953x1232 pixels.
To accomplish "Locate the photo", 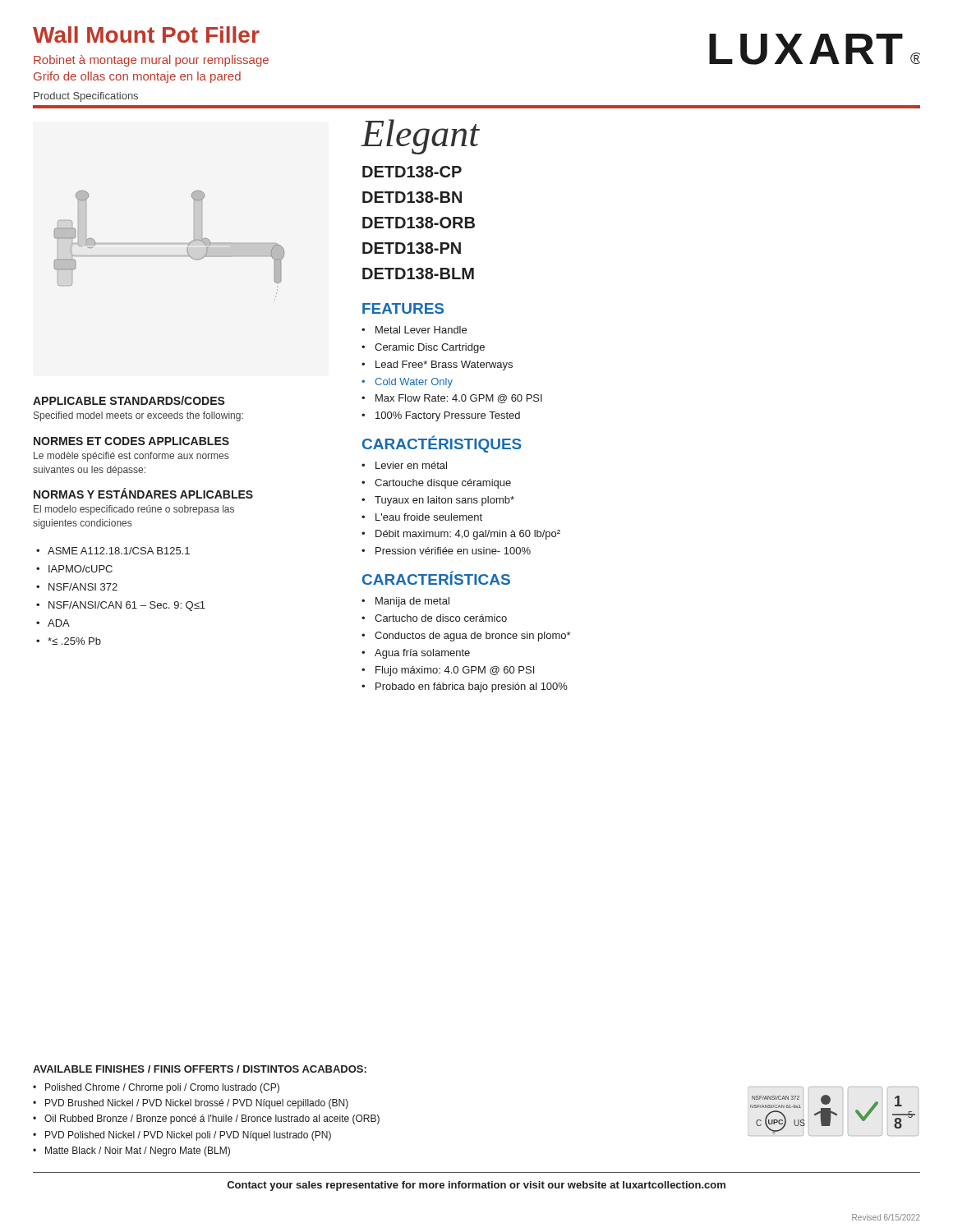I will [x=181, y=249].
